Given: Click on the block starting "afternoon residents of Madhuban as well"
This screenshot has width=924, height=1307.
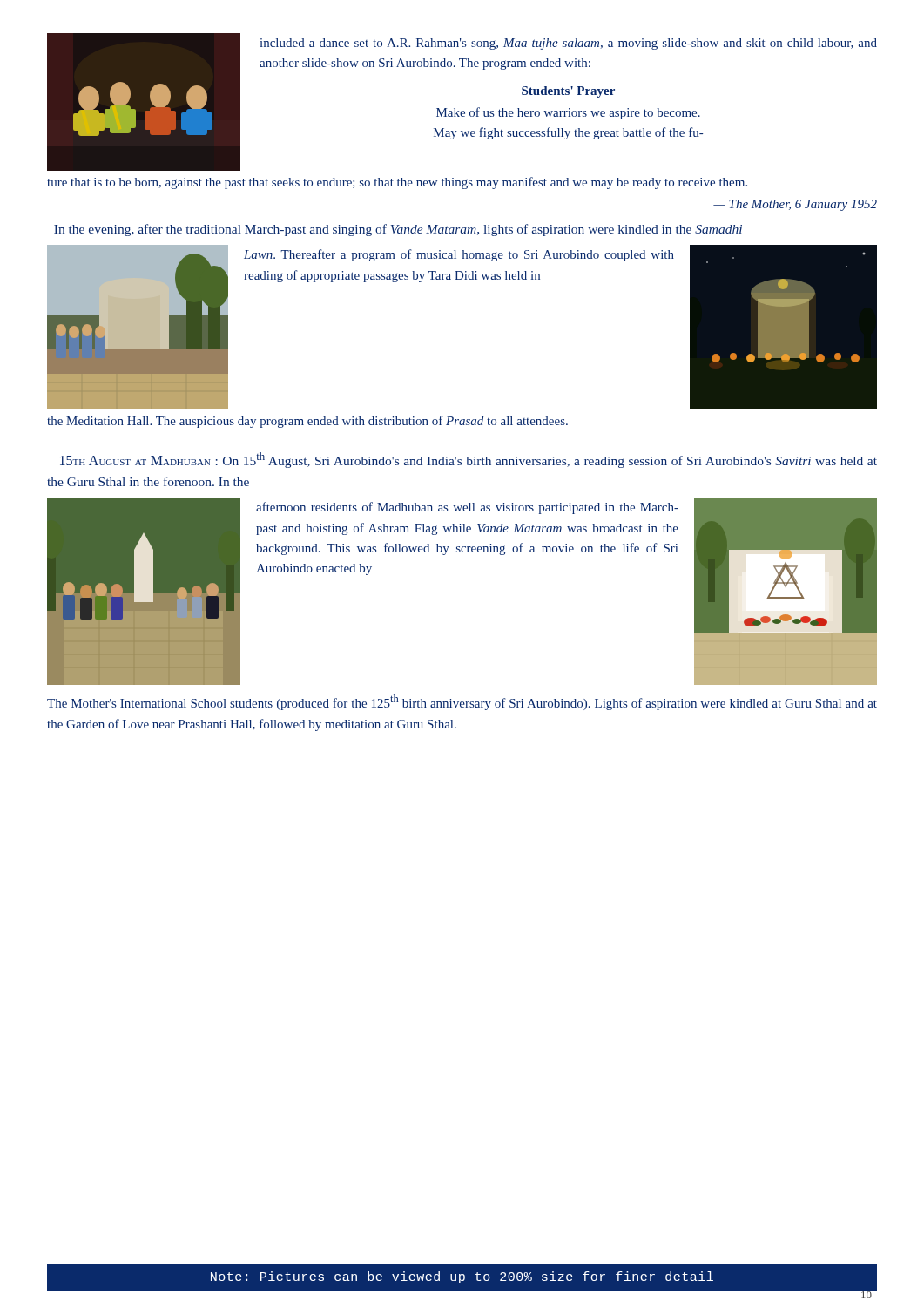Looking at the screenshot, I should click(x=467, y=538).
